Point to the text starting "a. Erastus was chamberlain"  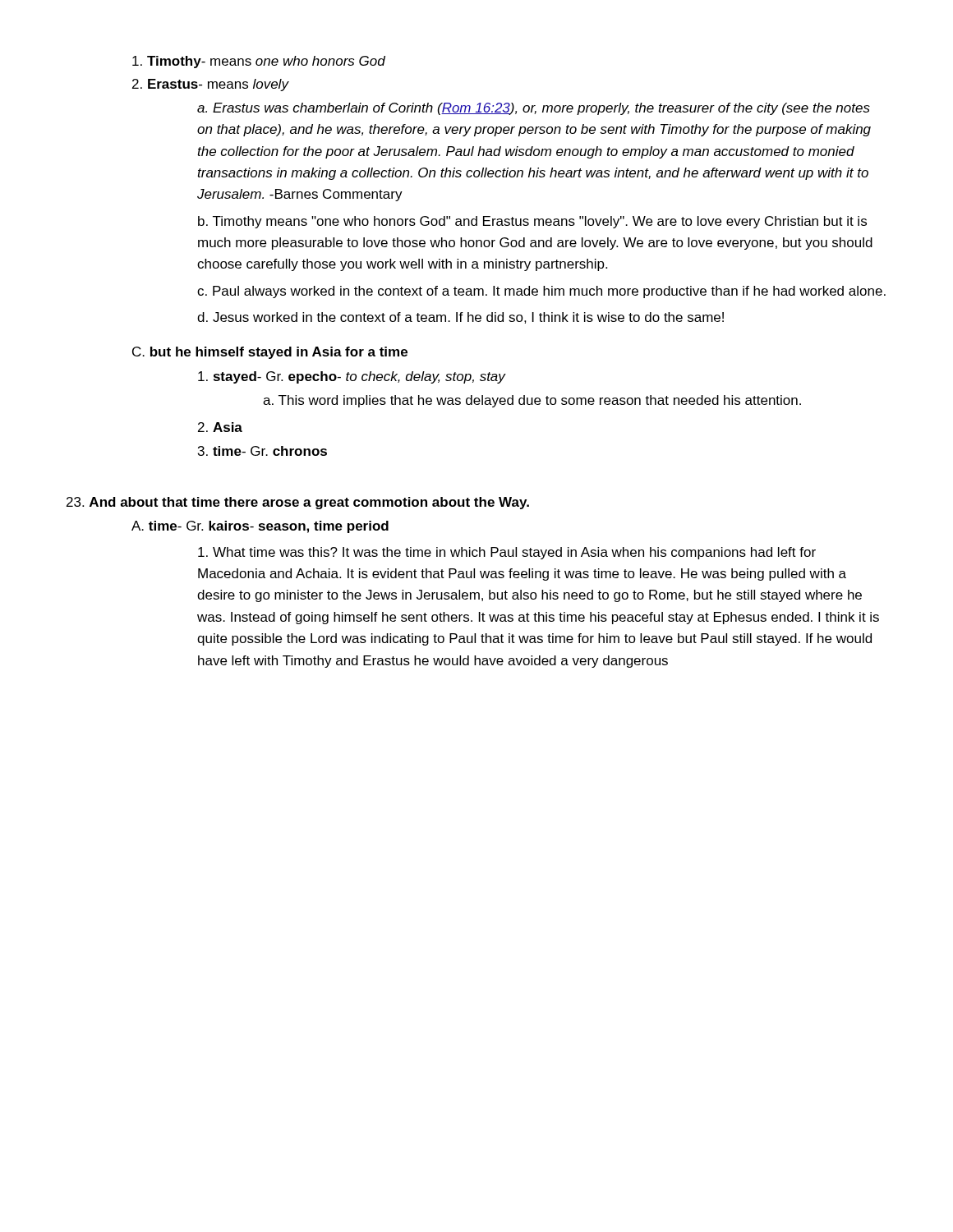click(x=534, y=151)
